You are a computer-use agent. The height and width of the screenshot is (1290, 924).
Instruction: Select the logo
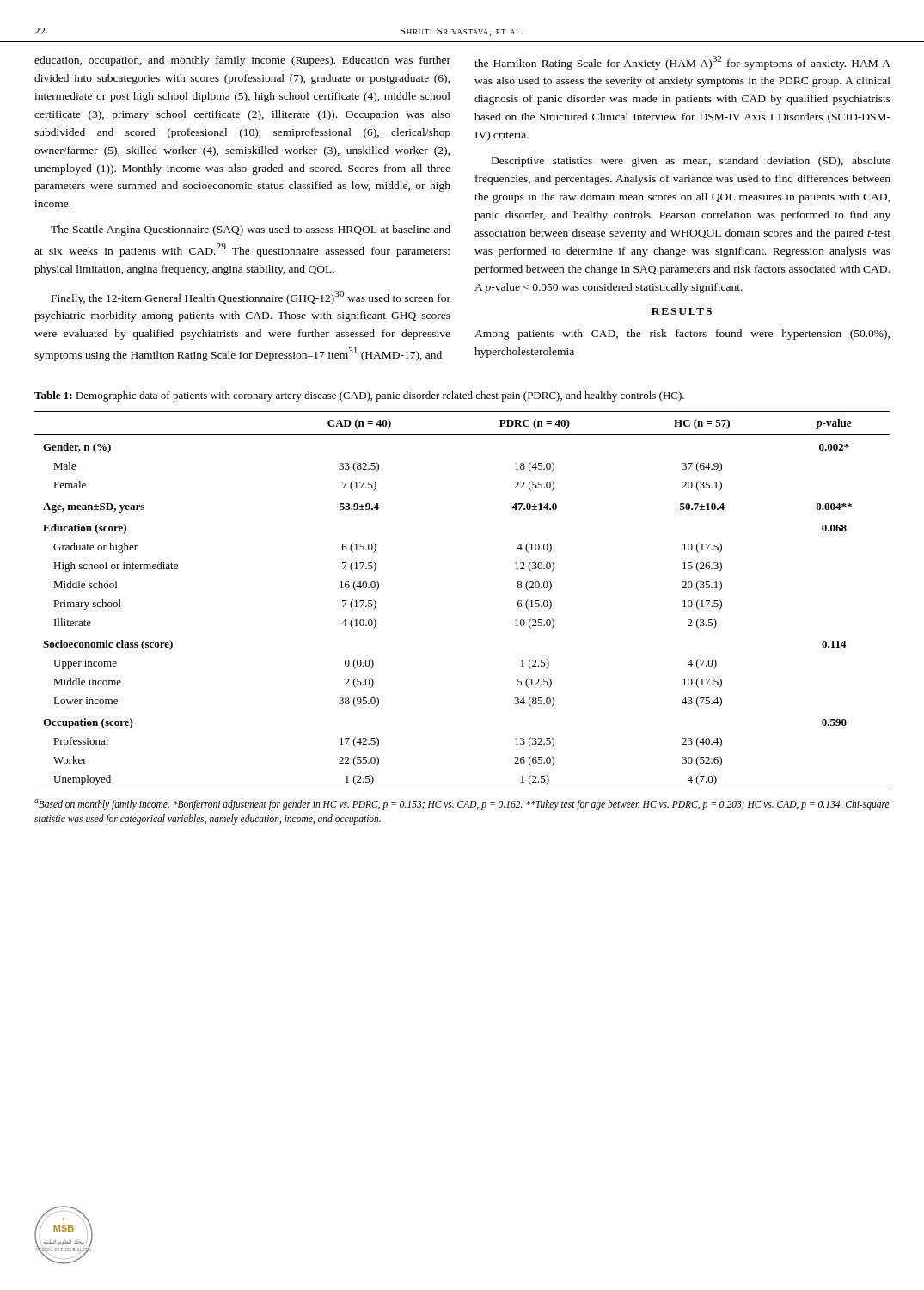click(64, 1235)
